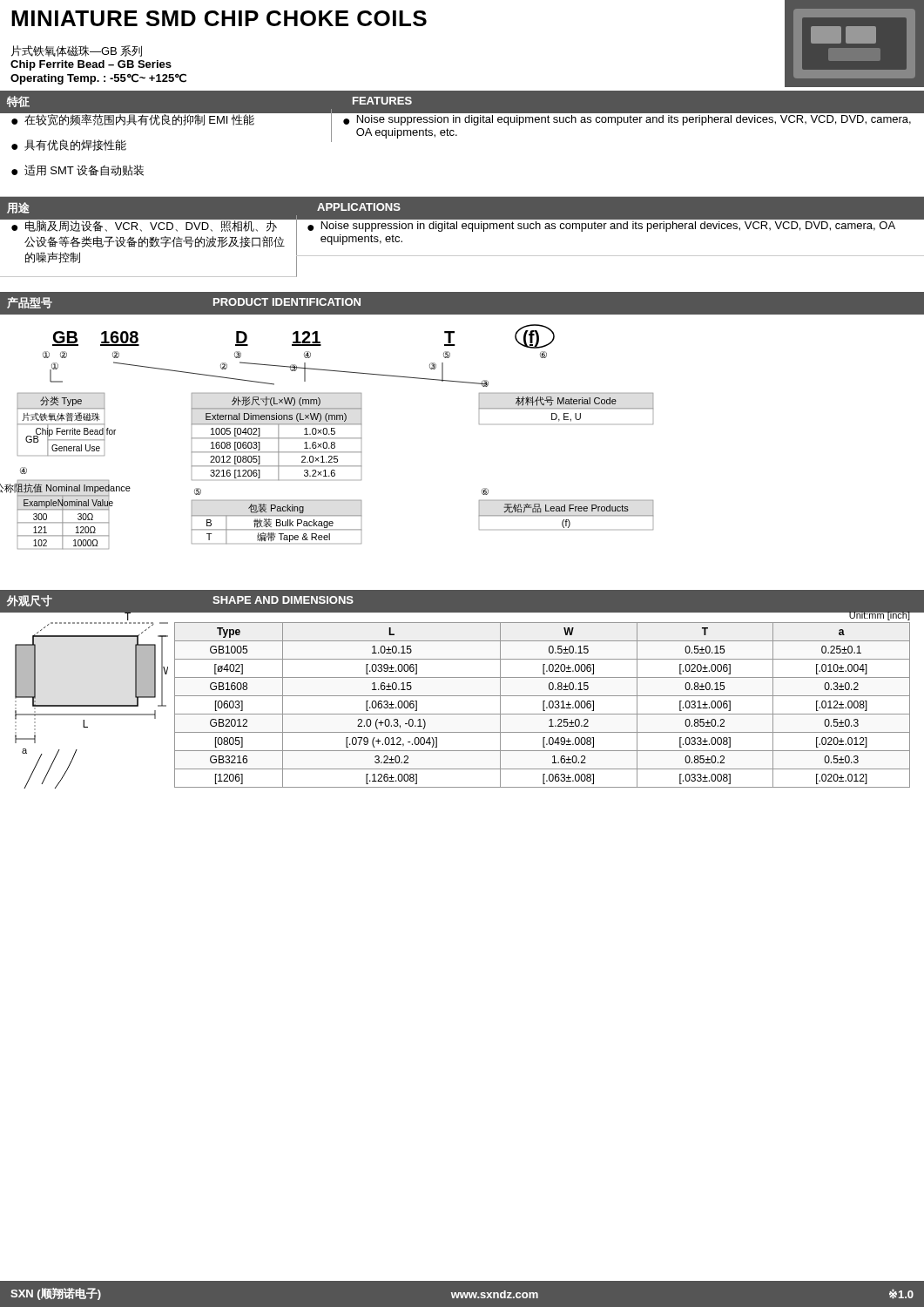The image size is (924, 1307).
Task: Select the text with the text "片式铁氧体磁珠—GB 系列"
Action: (77, 51)
